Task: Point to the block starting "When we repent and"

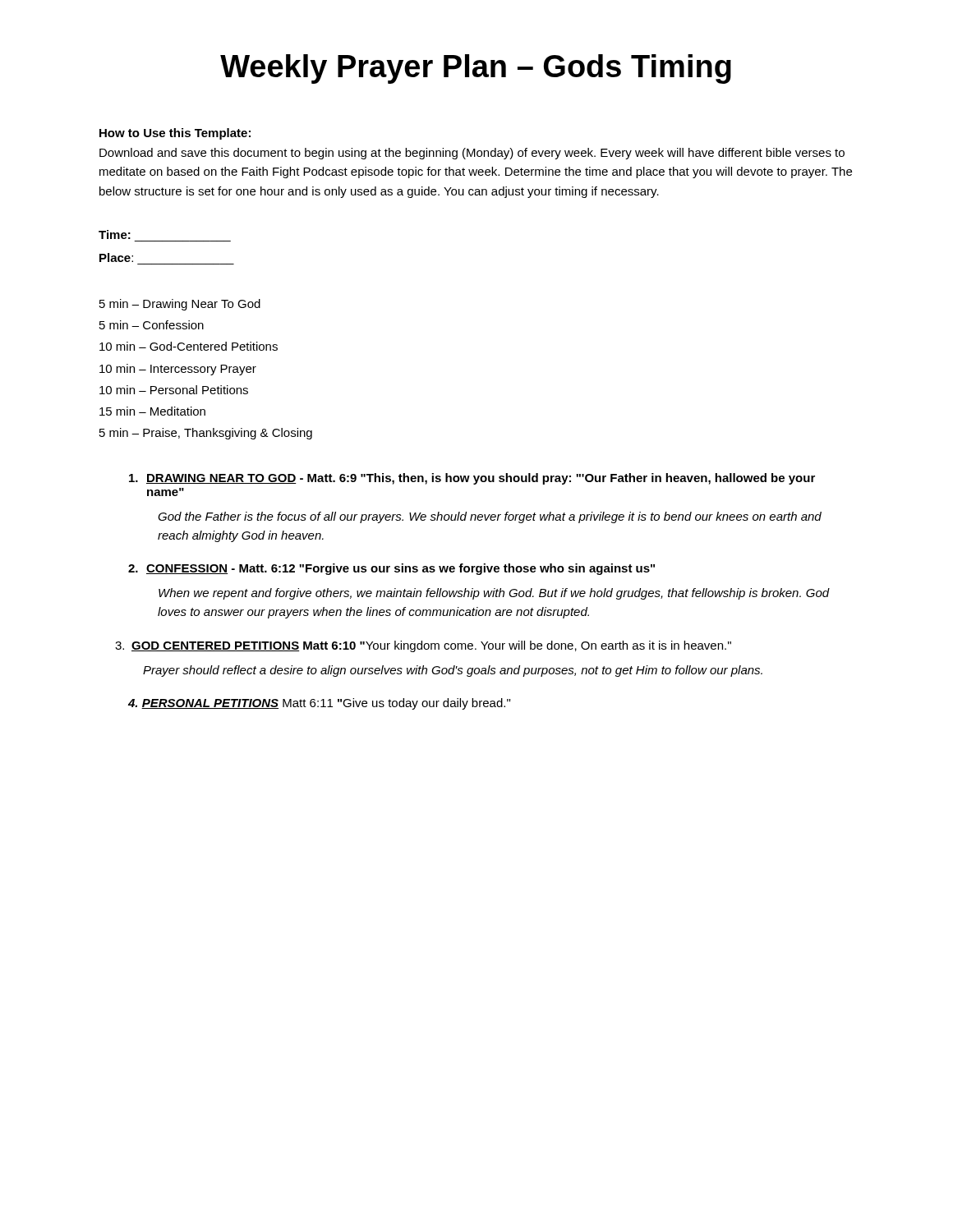Action: (506, 602)
